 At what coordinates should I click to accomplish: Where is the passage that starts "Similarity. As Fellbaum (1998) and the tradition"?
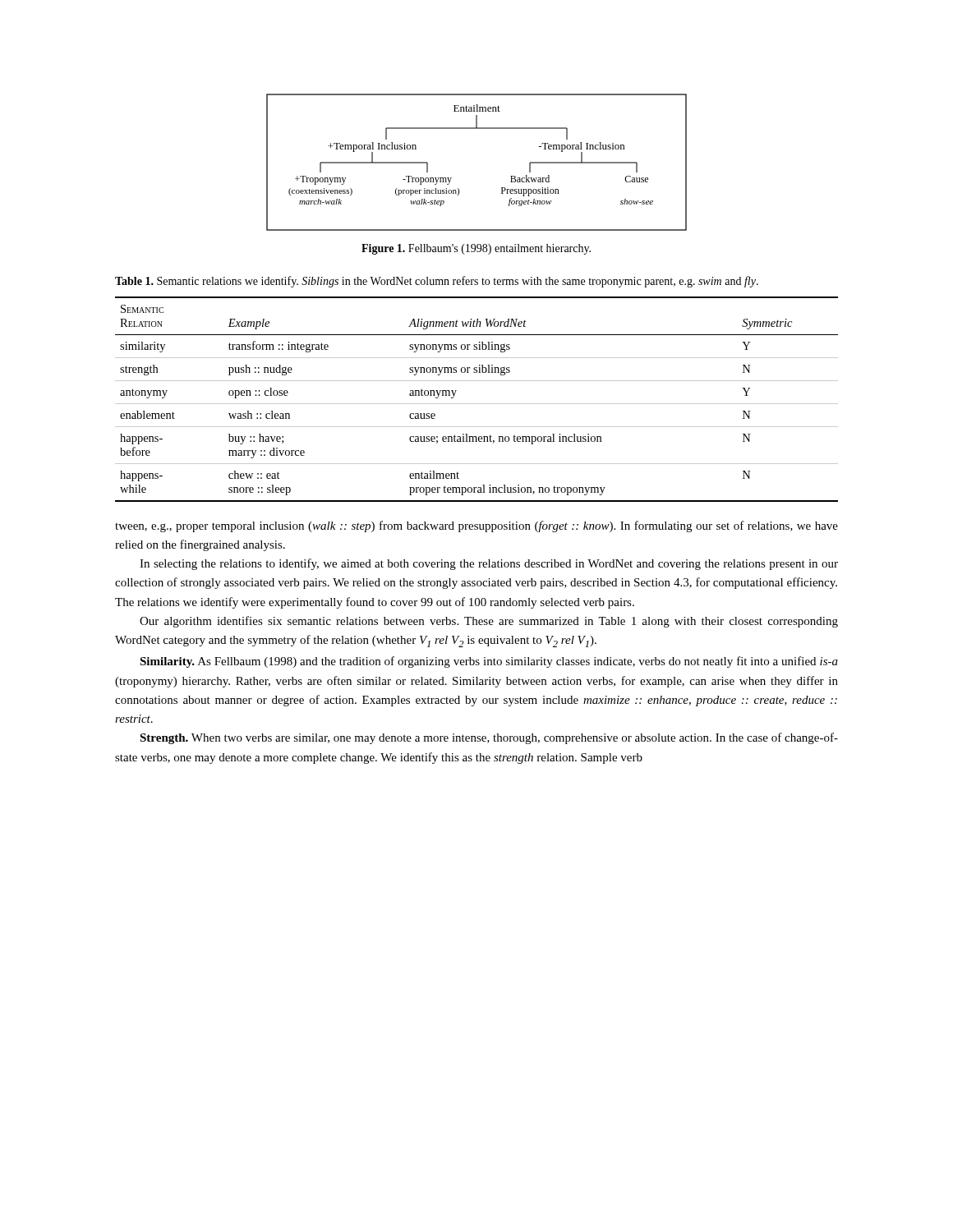point(476,690)
